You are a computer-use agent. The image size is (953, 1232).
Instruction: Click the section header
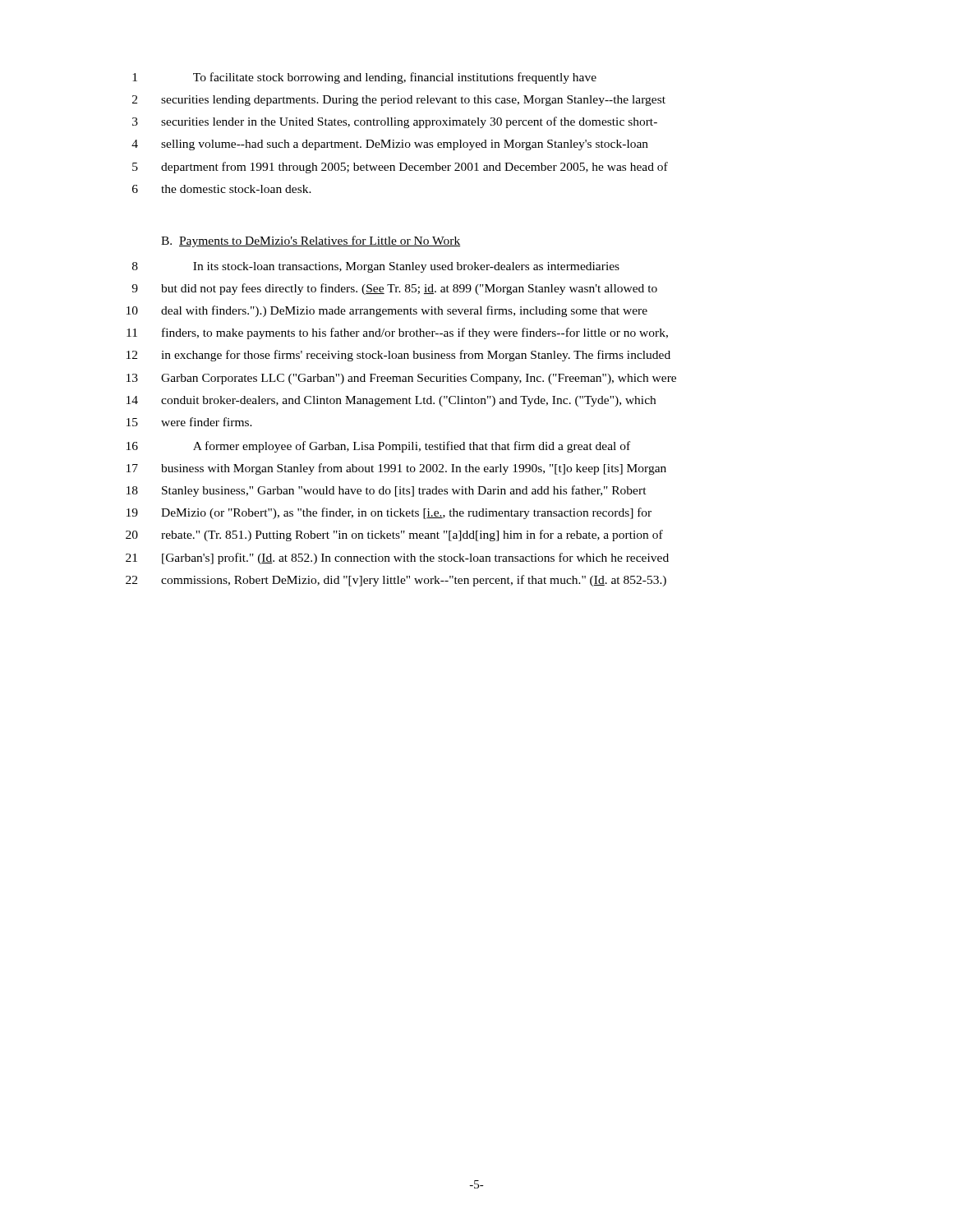pos(311,240)
